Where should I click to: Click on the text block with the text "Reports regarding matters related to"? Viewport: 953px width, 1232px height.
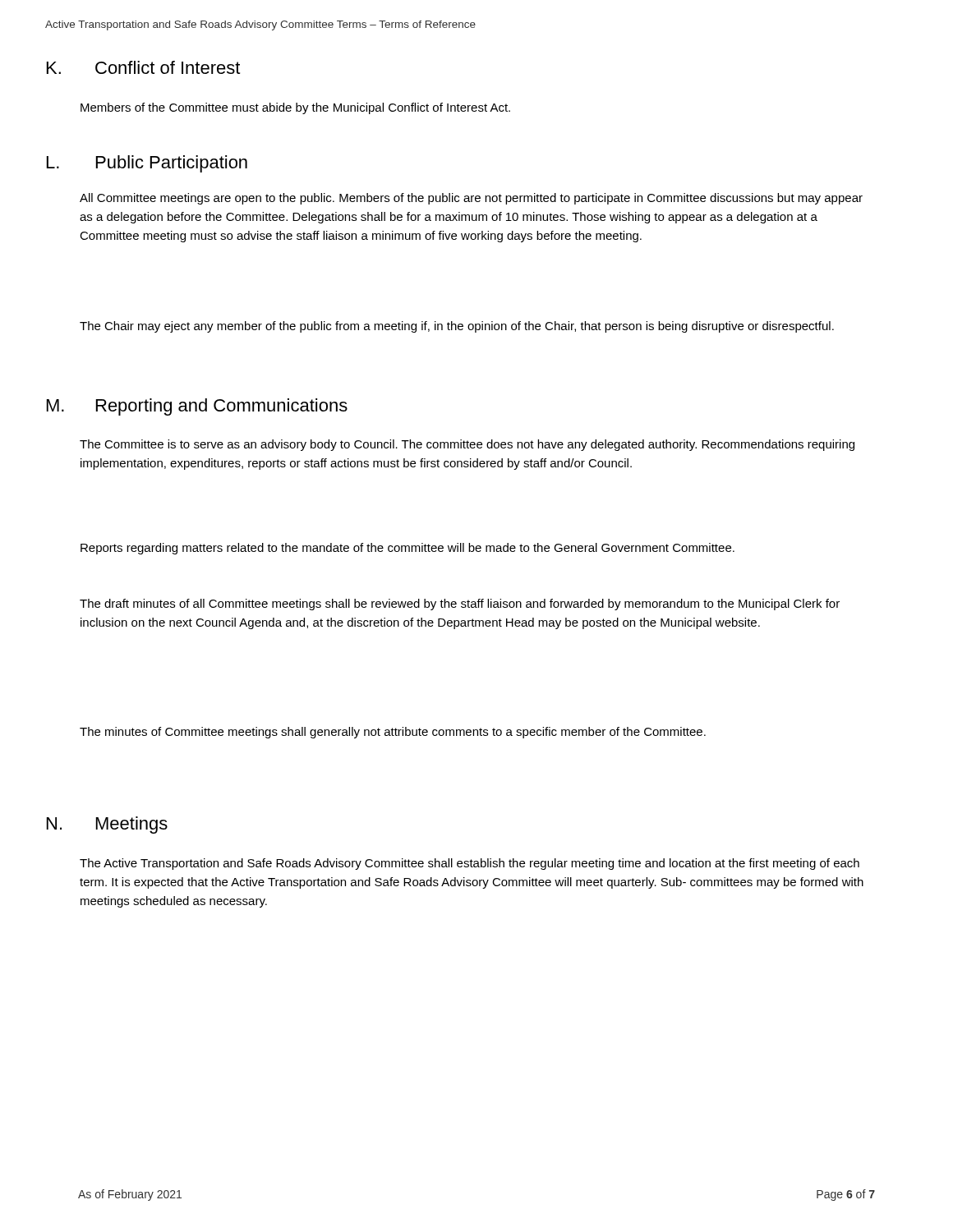(x=407, y=547)
